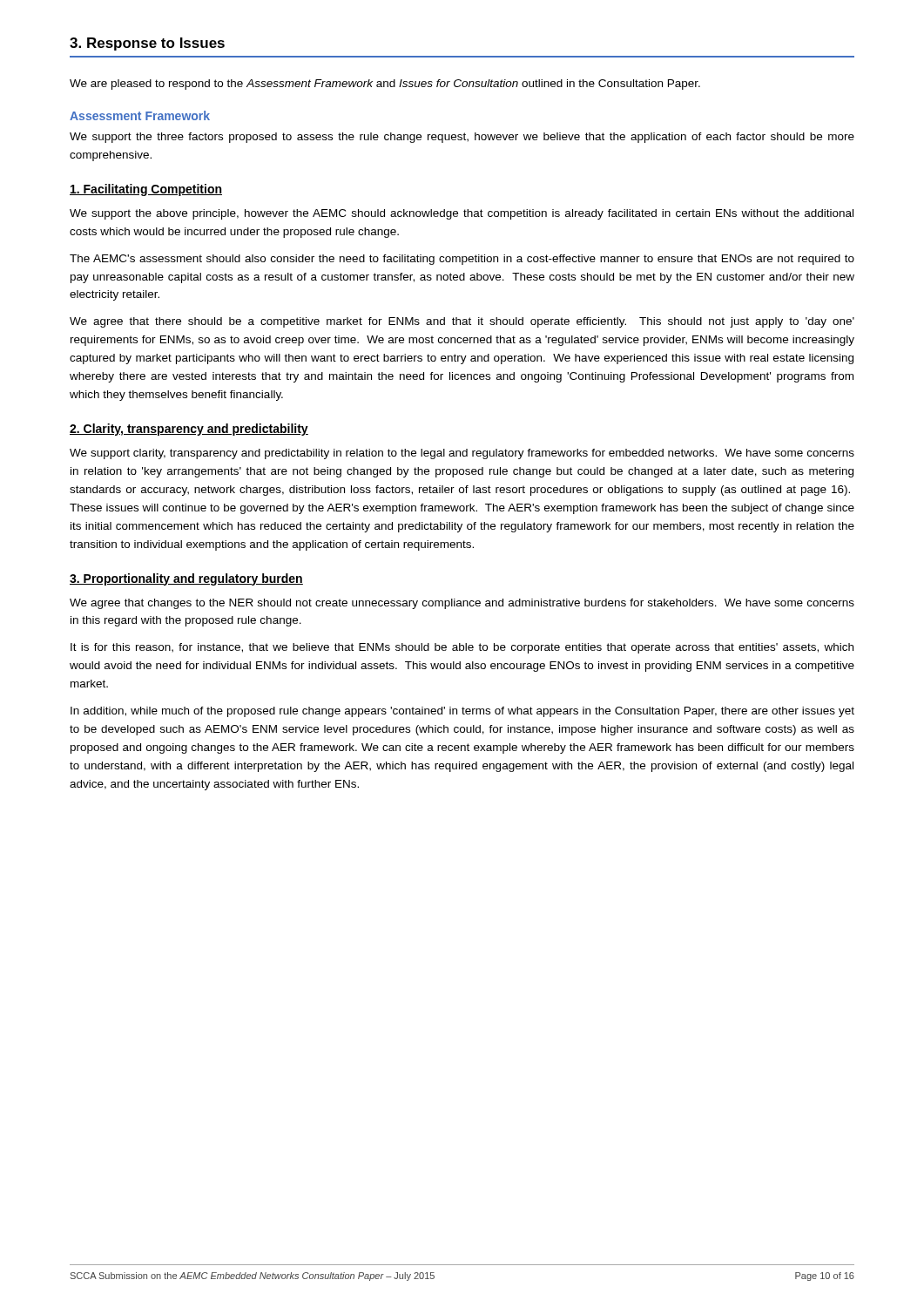Click the passage that begins "We are pleased to respond to the Assessment"
This screenshot has width=924, height=1307.
coord(385,83)
